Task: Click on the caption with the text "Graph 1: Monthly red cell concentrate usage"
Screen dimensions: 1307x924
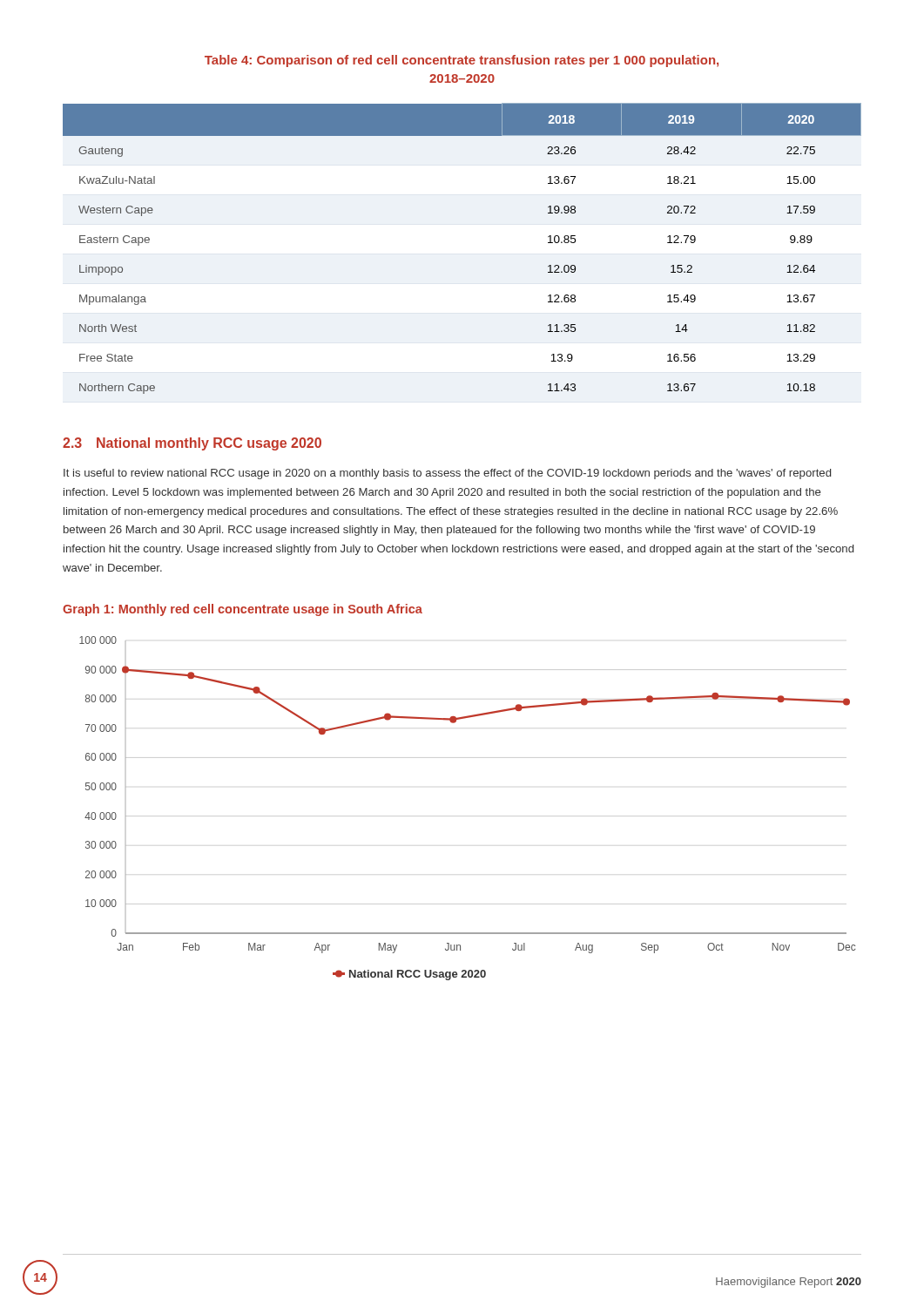Action: click(242, 609)
